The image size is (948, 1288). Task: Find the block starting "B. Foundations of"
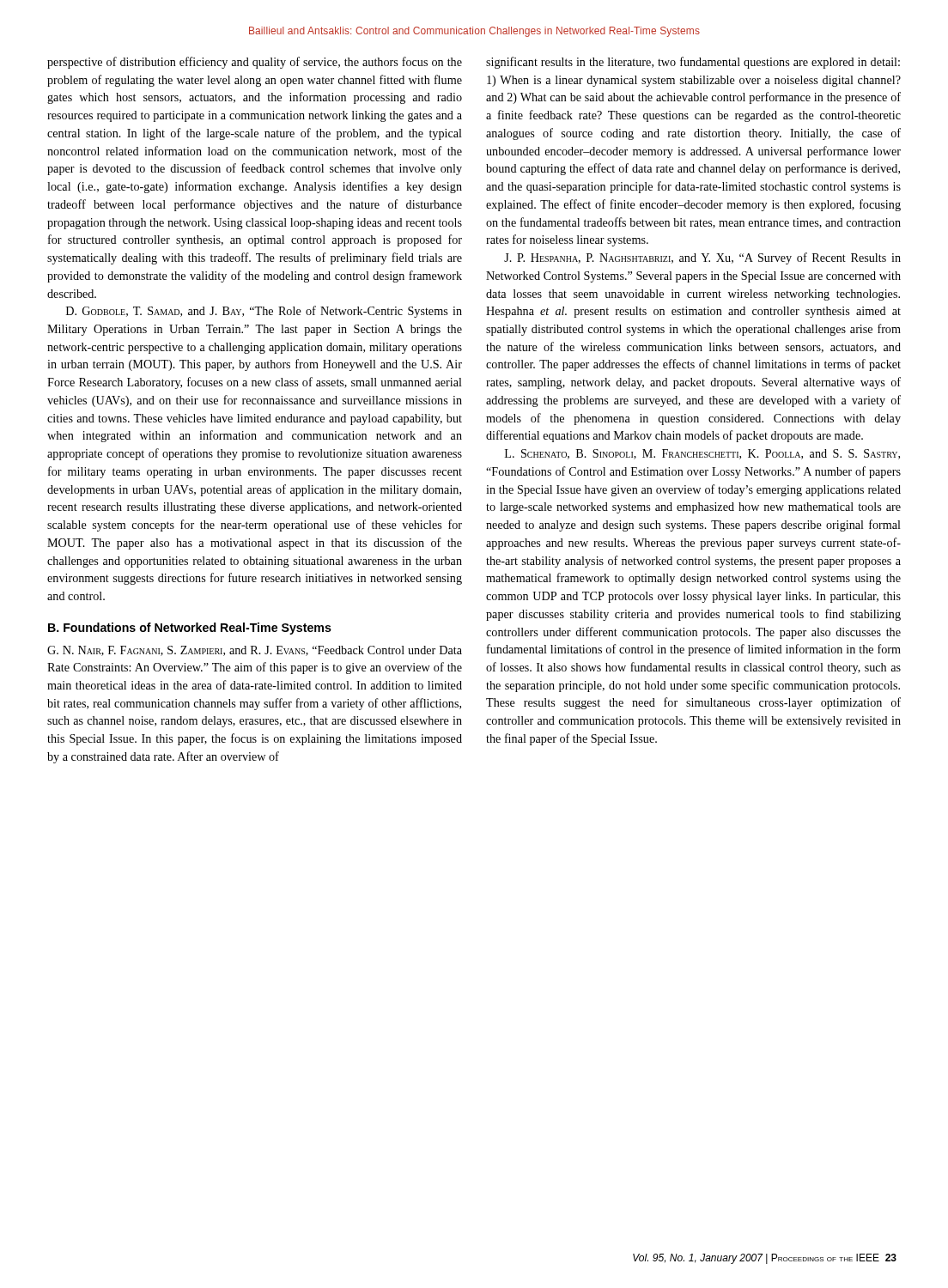click(189, 627)
